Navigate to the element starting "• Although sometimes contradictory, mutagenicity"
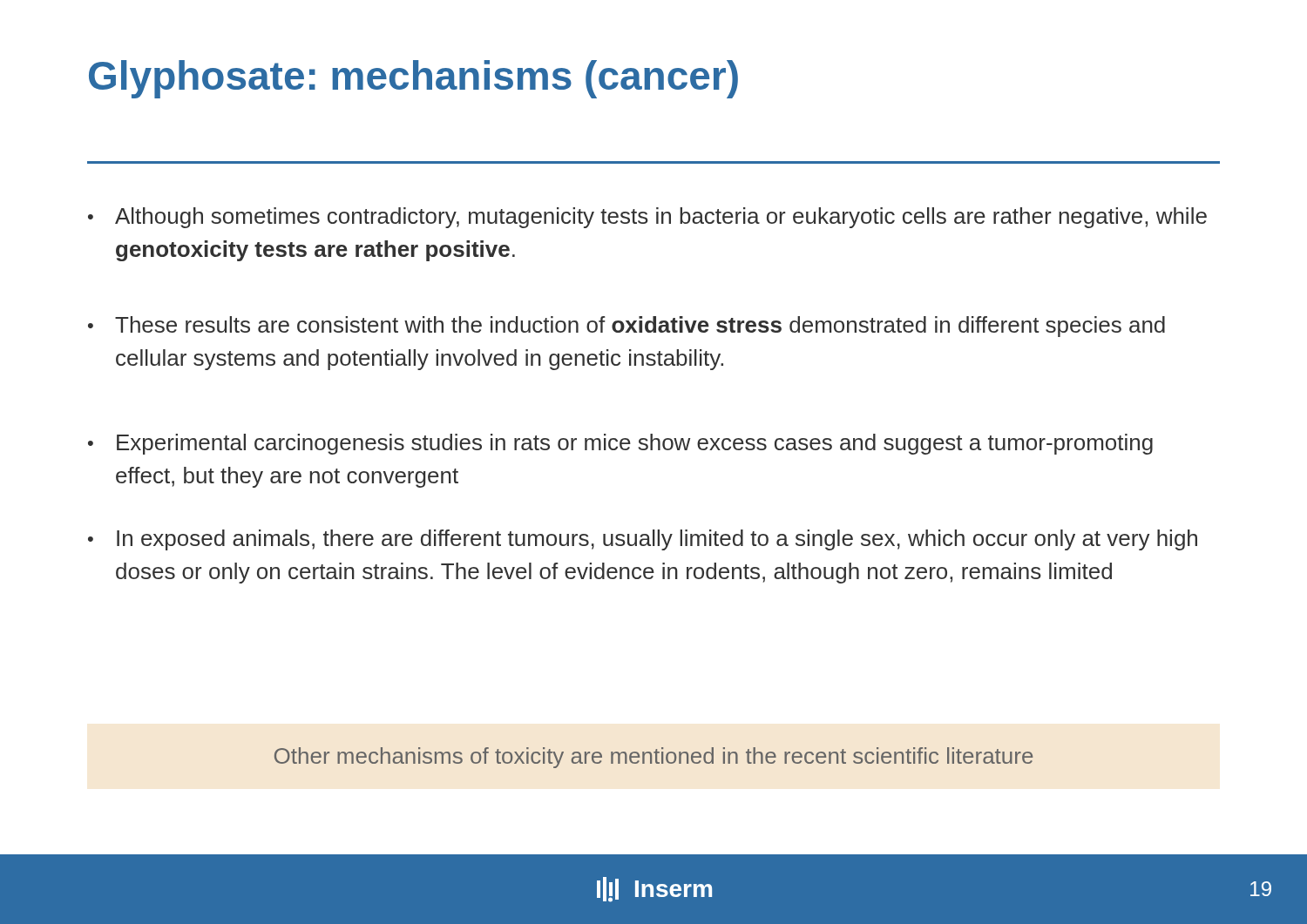Viewport: 1307px width, 924px height. (x=654, y=233)
